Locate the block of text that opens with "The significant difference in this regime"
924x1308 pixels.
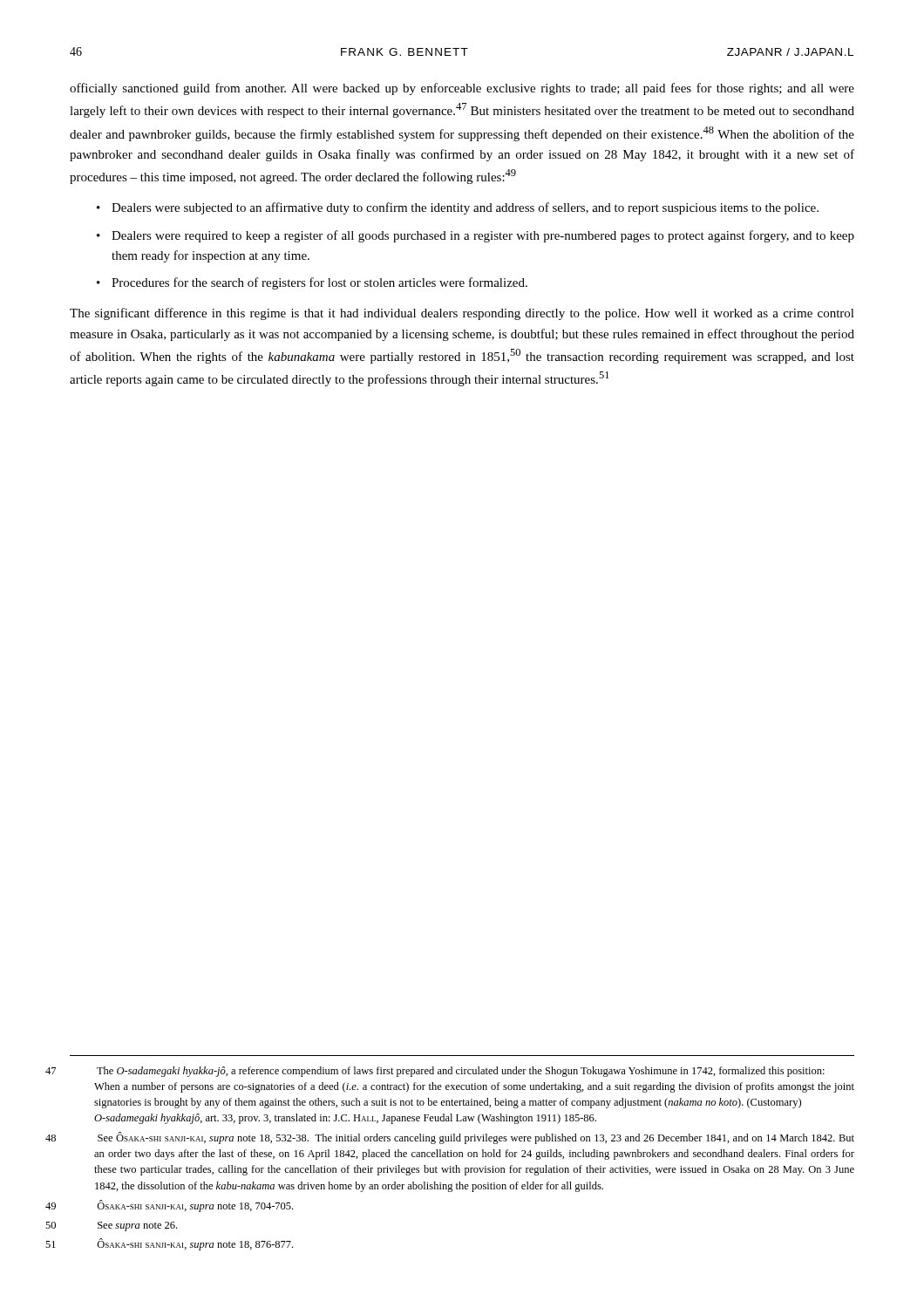(462, 346)
